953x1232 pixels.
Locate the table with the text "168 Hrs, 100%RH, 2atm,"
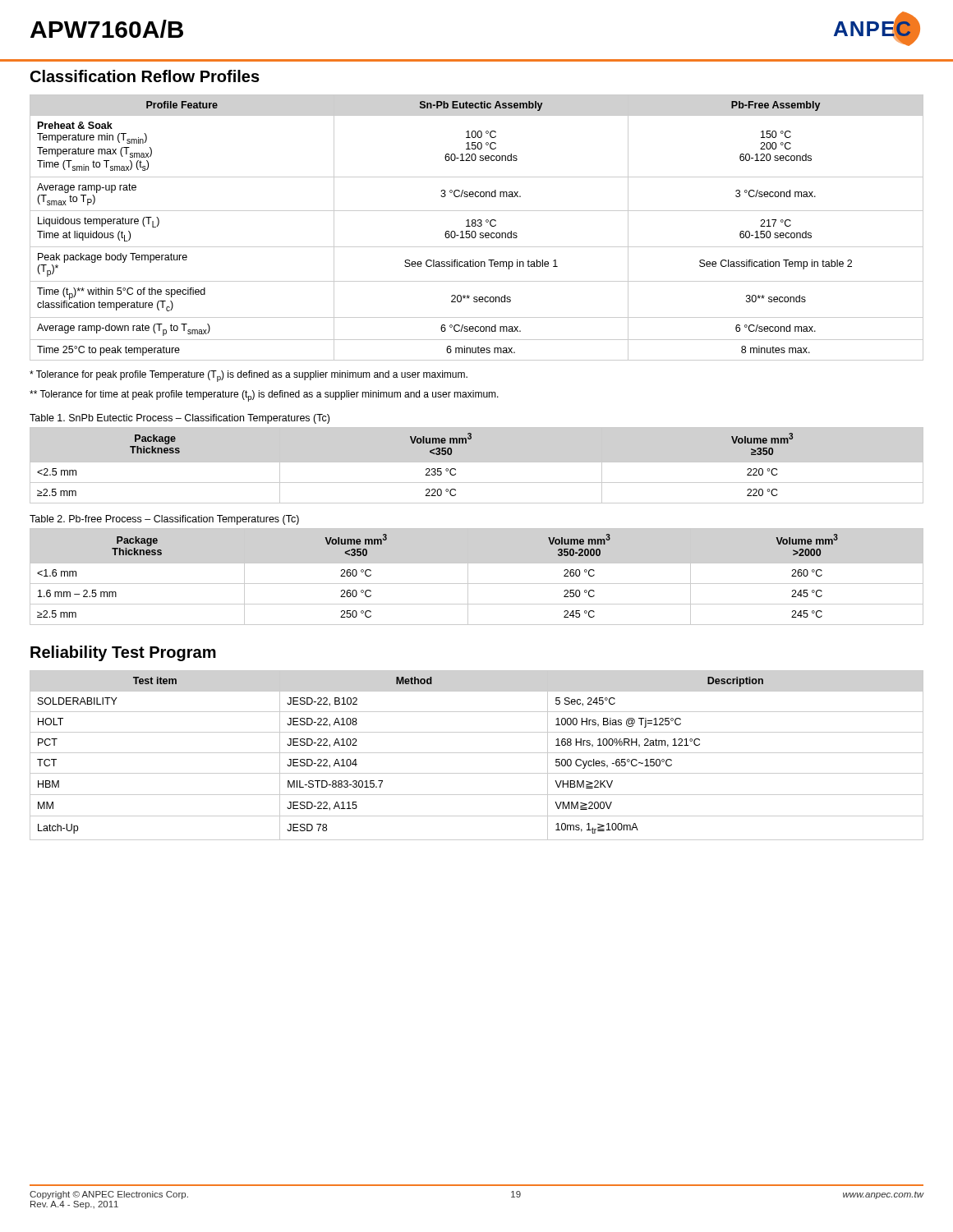pyautogui.click(x=476, y=755)
